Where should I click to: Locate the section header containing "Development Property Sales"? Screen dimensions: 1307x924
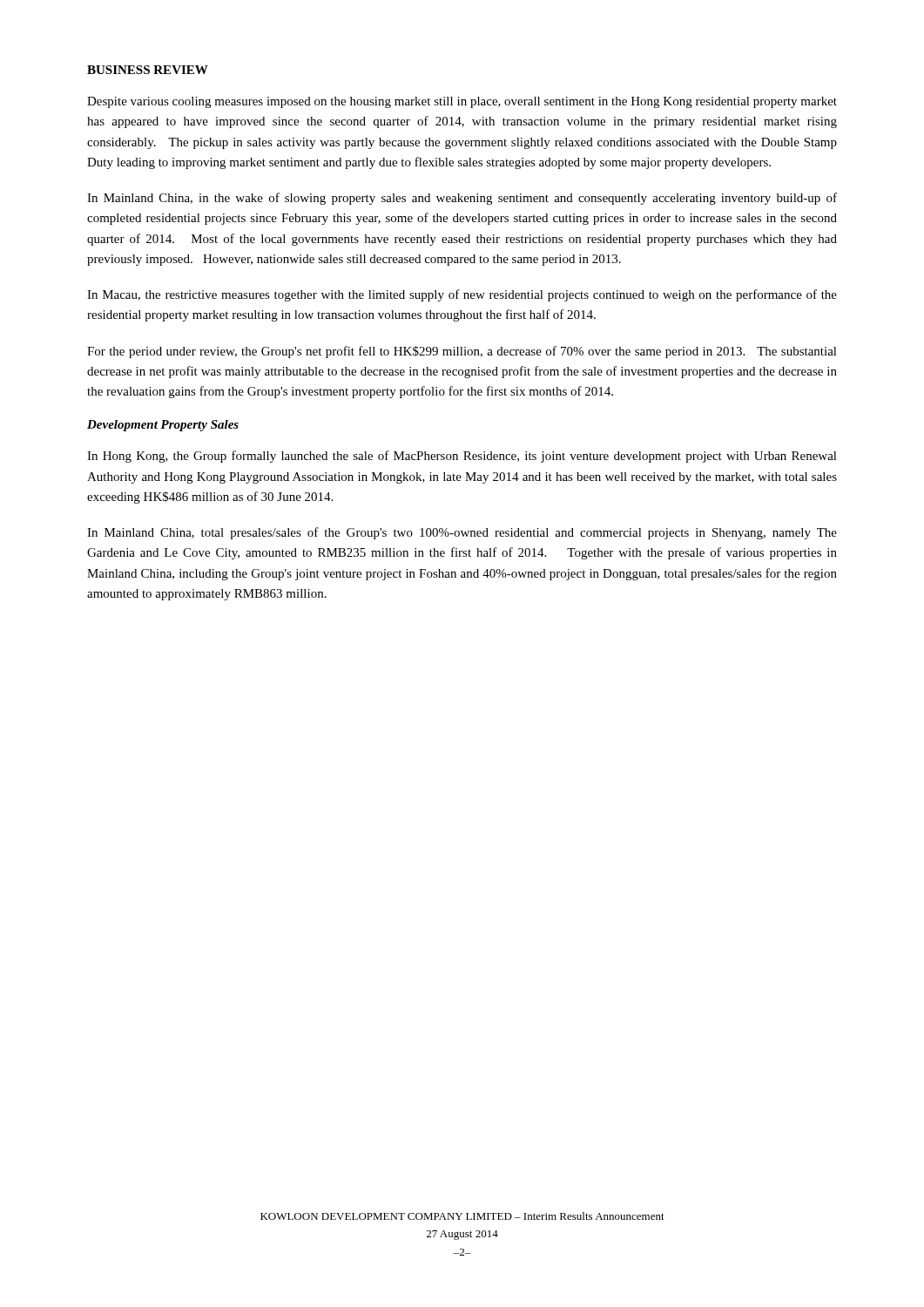pos(163,425)
